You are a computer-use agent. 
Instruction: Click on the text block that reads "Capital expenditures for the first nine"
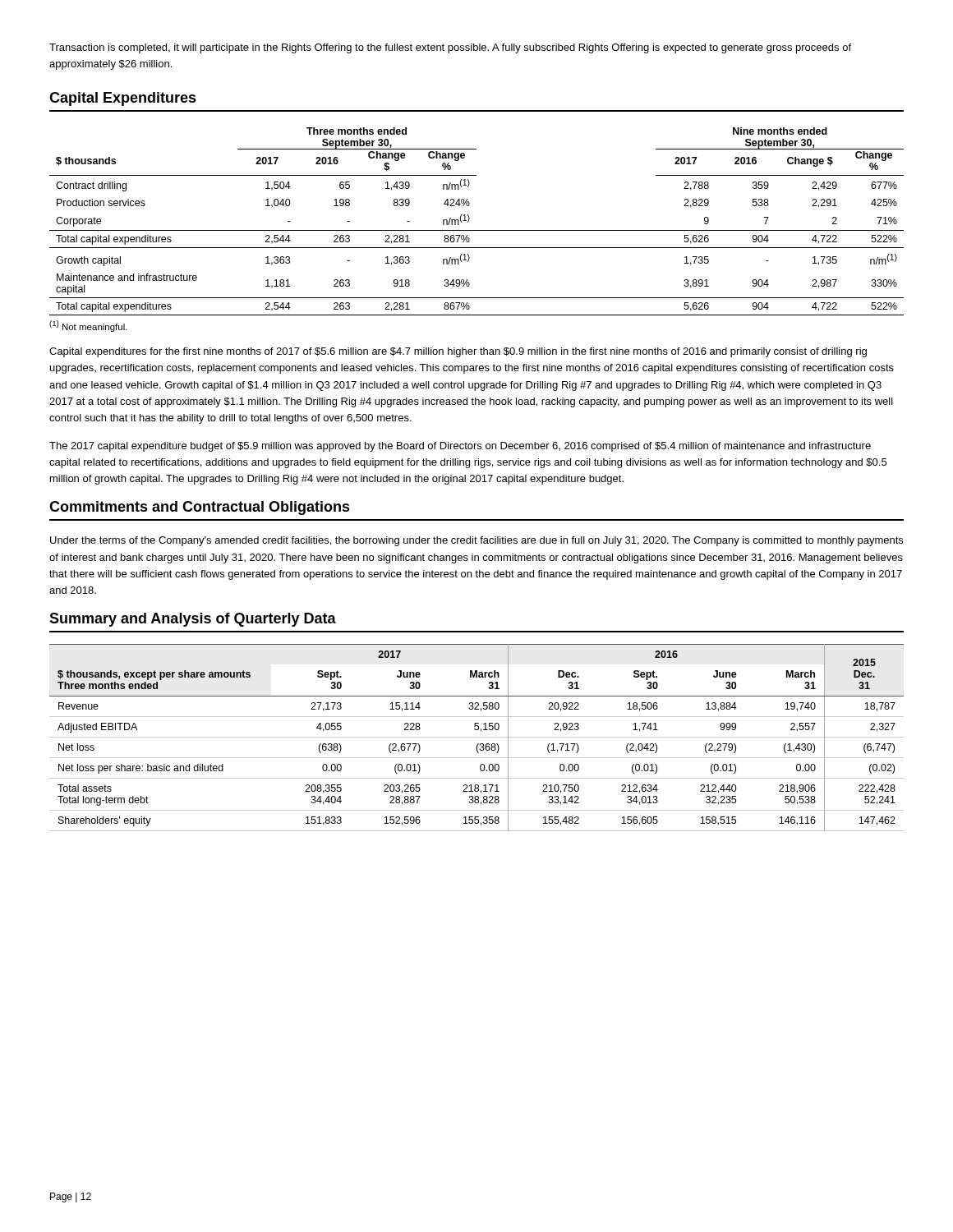(x=472, y=384)
